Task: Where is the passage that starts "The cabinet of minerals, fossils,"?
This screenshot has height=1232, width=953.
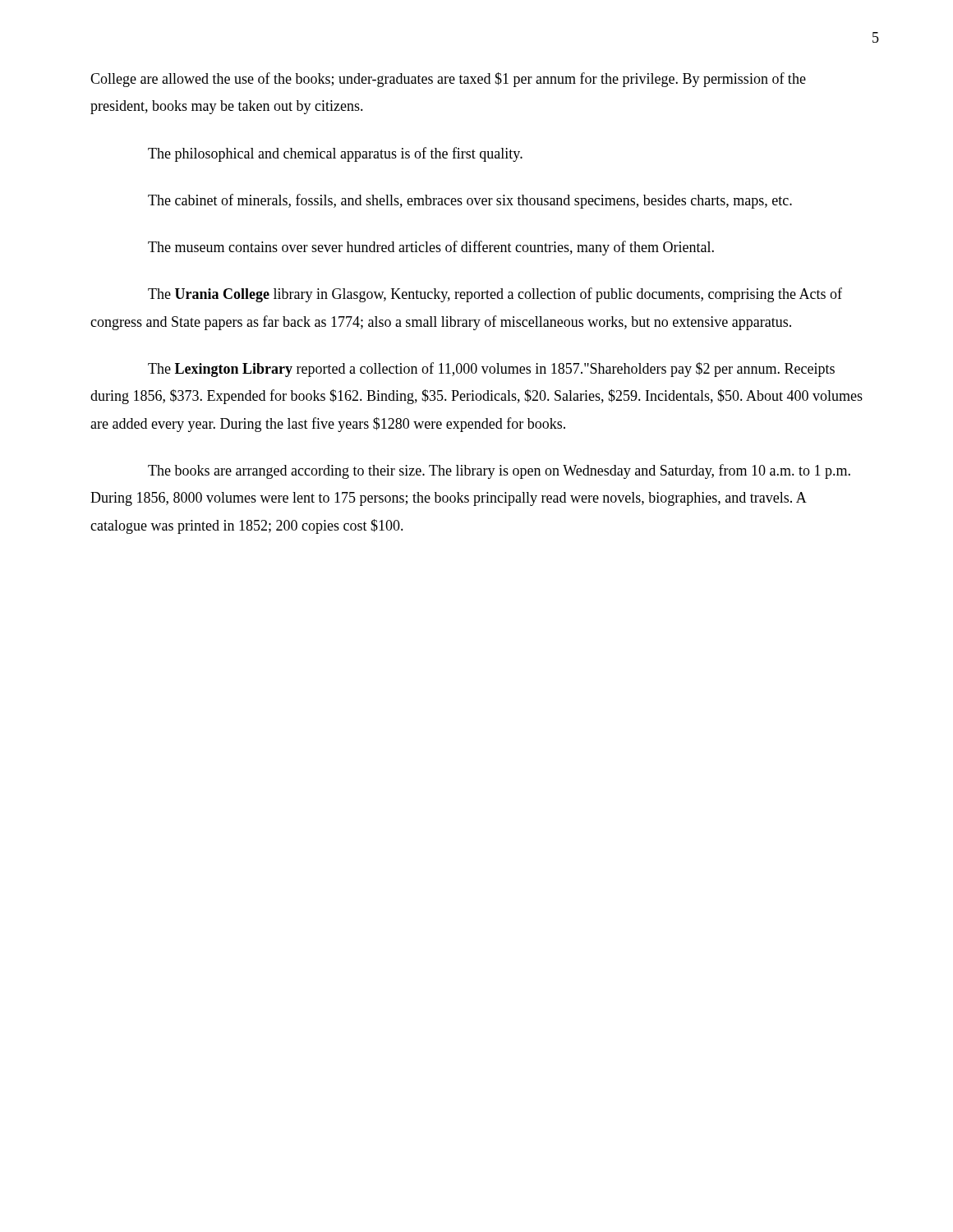Action: click(476, 201)
